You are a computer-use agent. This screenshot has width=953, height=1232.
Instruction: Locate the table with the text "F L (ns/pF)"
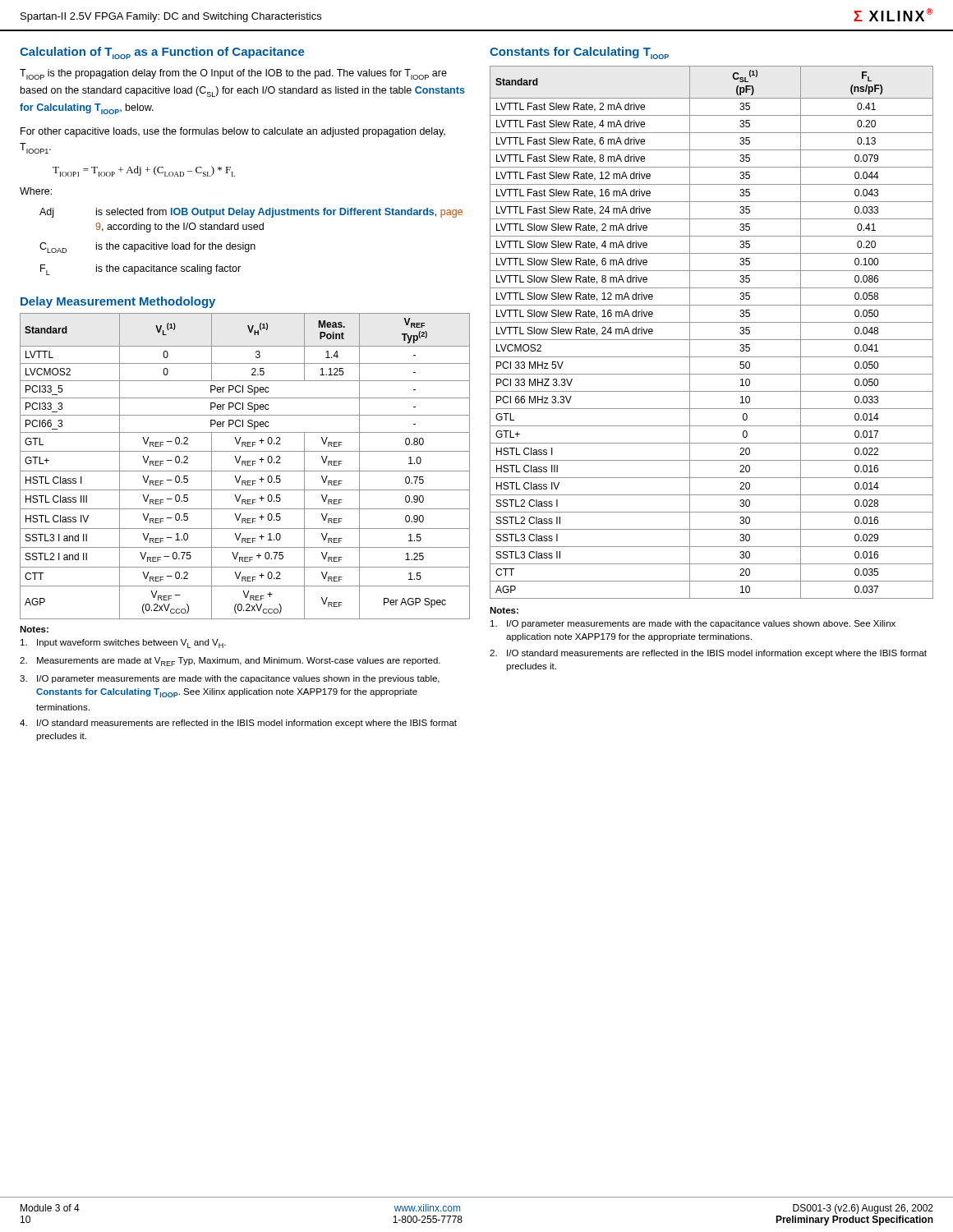(711, 332)
